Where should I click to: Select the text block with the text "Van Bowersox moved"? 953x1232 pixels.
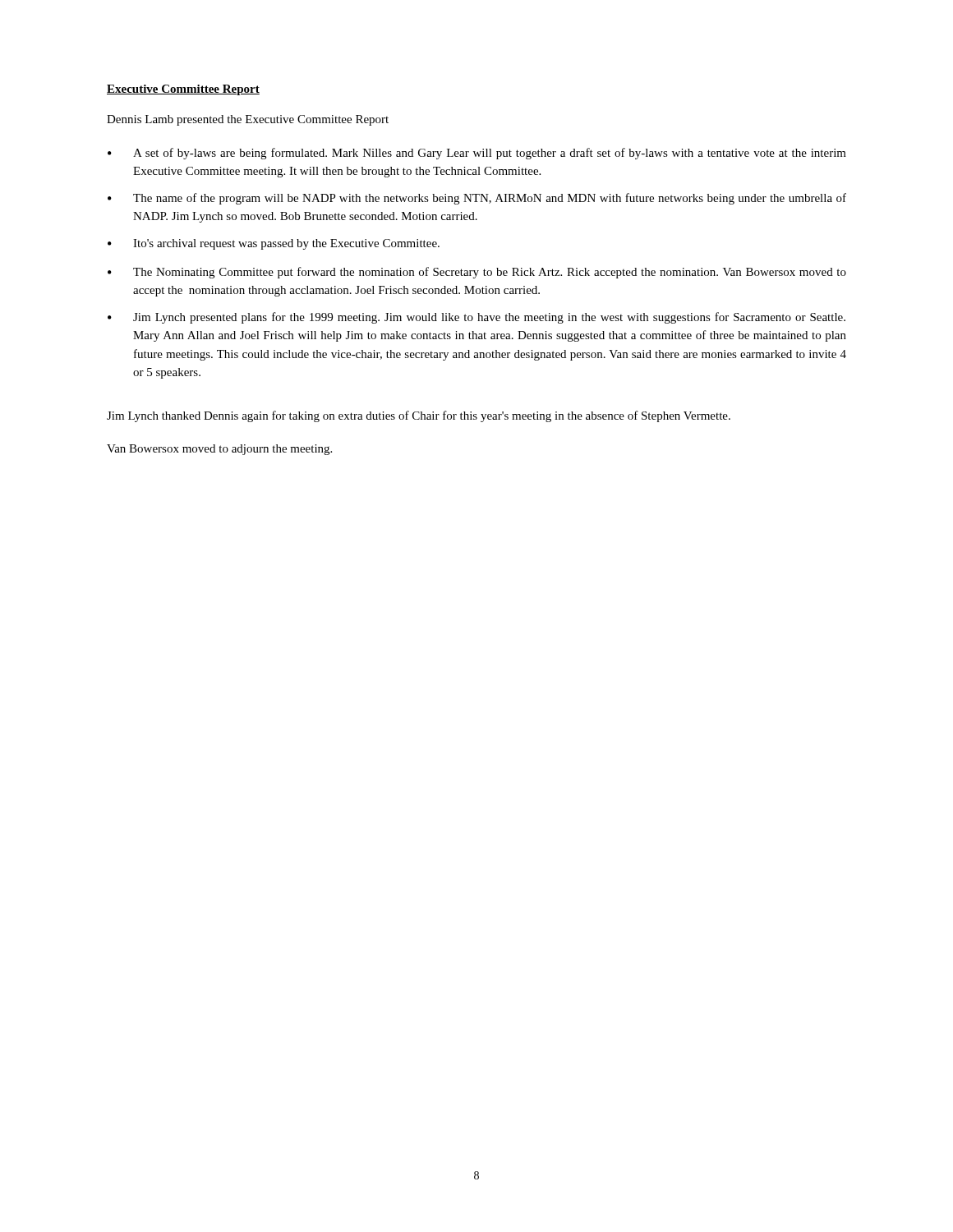pos(220,449)
